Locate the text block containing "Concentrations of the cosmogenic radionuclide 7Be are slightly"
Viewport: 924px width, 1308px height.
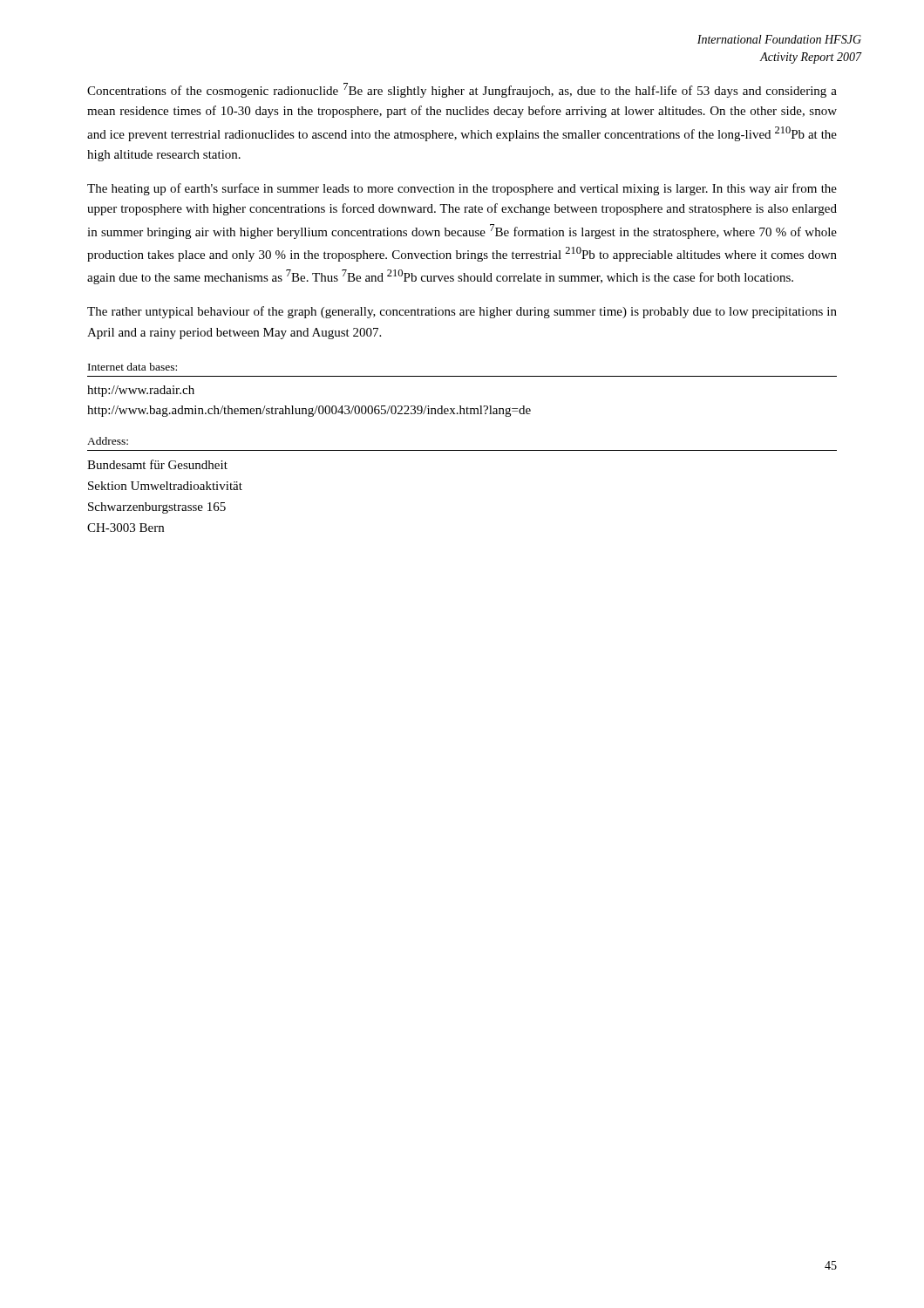coord(462,121)
